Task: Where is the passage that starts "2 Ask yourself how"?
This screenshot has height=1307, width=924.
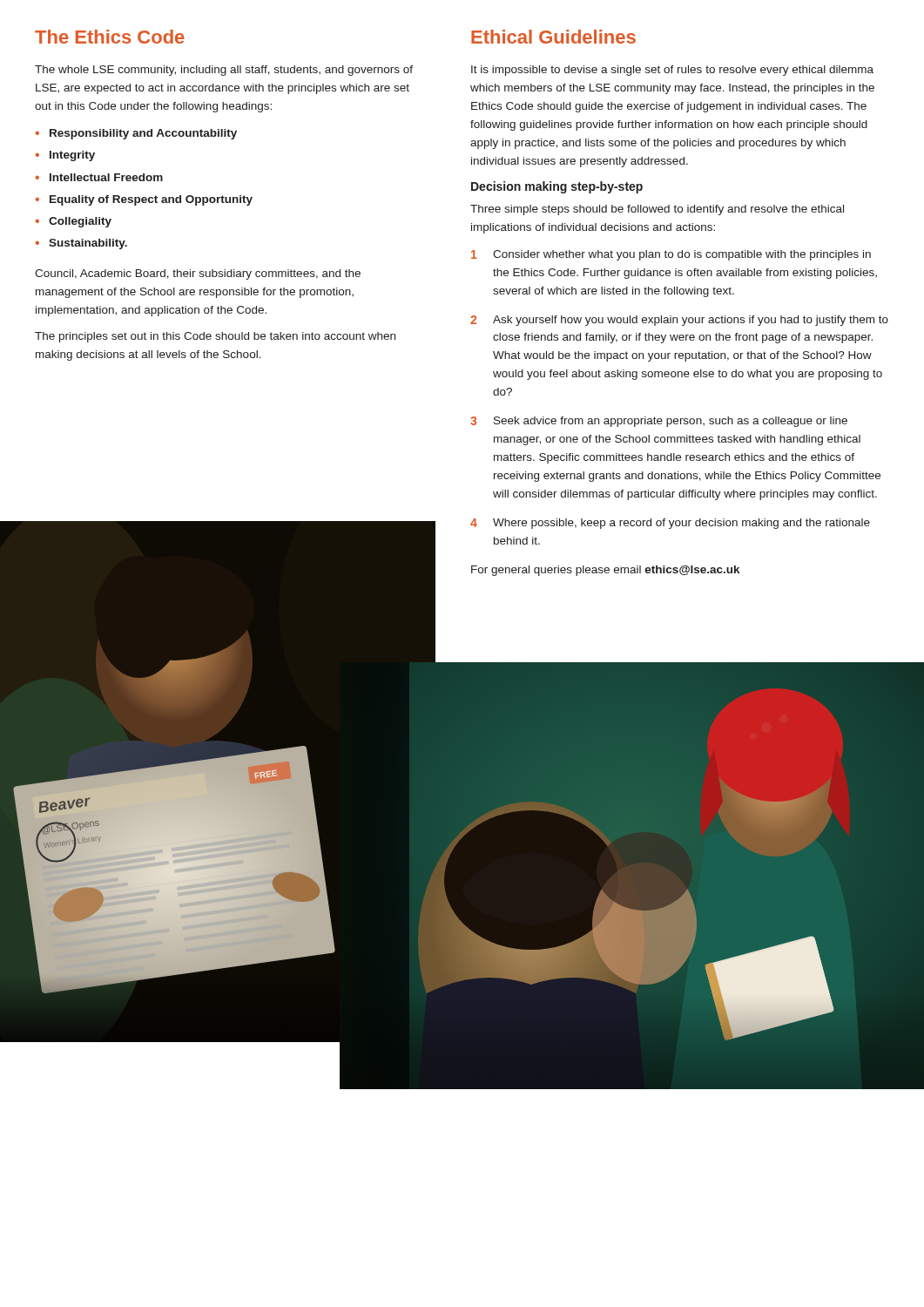Action: pyautogui.click(x=679, y=356)
